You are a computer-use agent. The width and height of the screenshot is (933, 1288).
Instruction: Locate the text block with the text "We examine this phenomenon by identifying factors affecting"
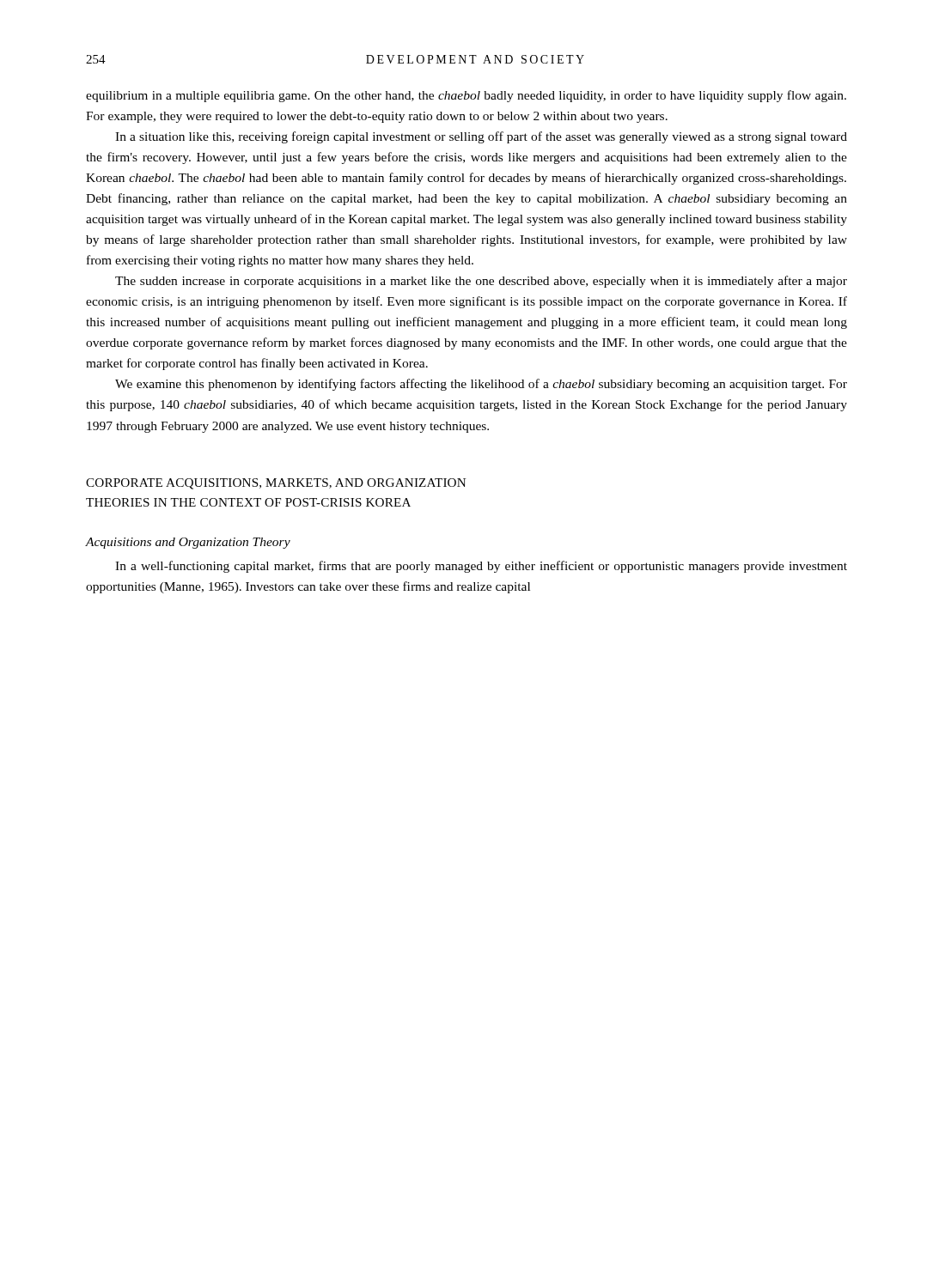pos(466,405)
